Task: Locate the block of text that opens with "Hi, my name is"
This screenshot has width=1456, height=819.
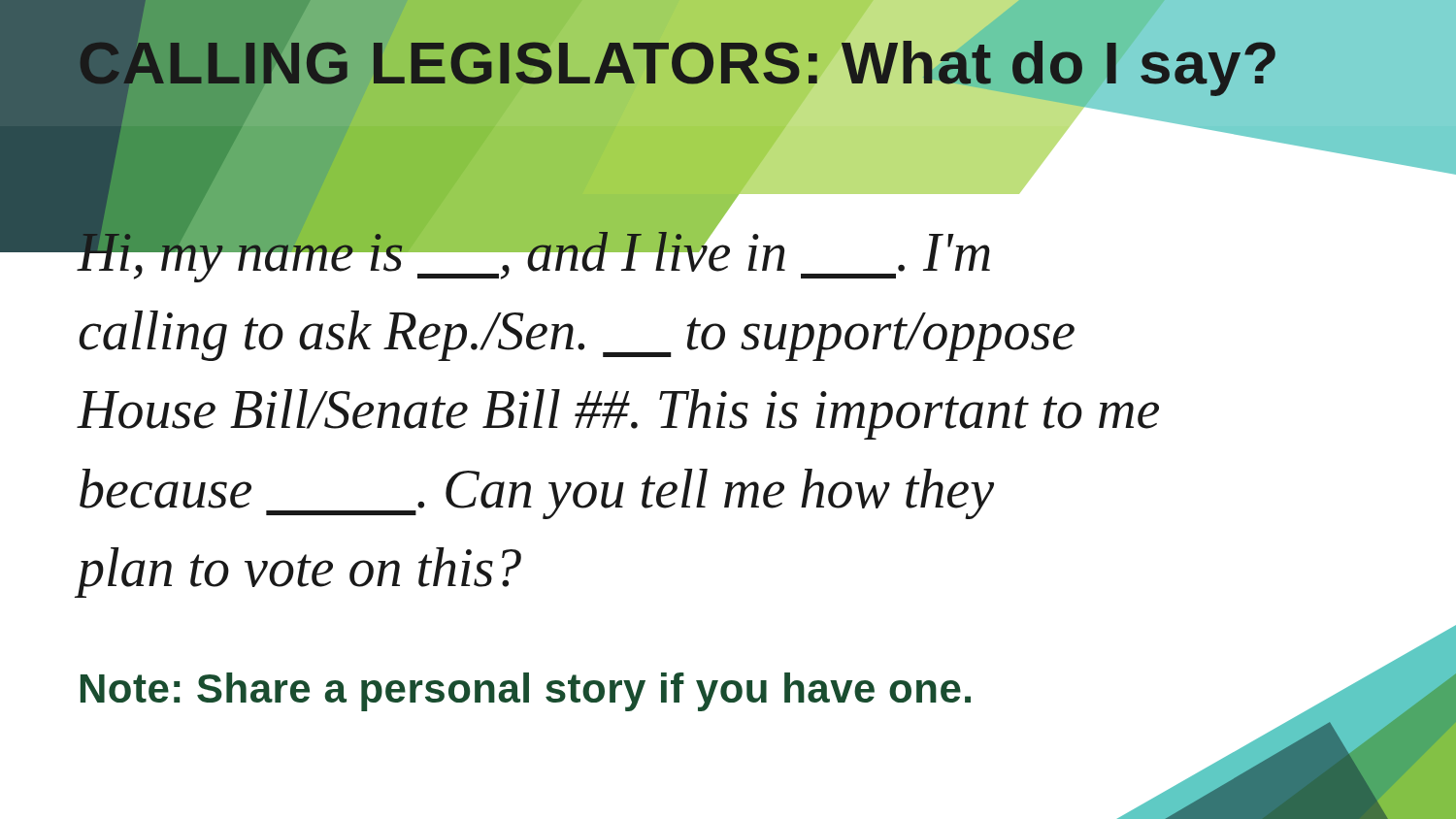Action: point(728,410)
